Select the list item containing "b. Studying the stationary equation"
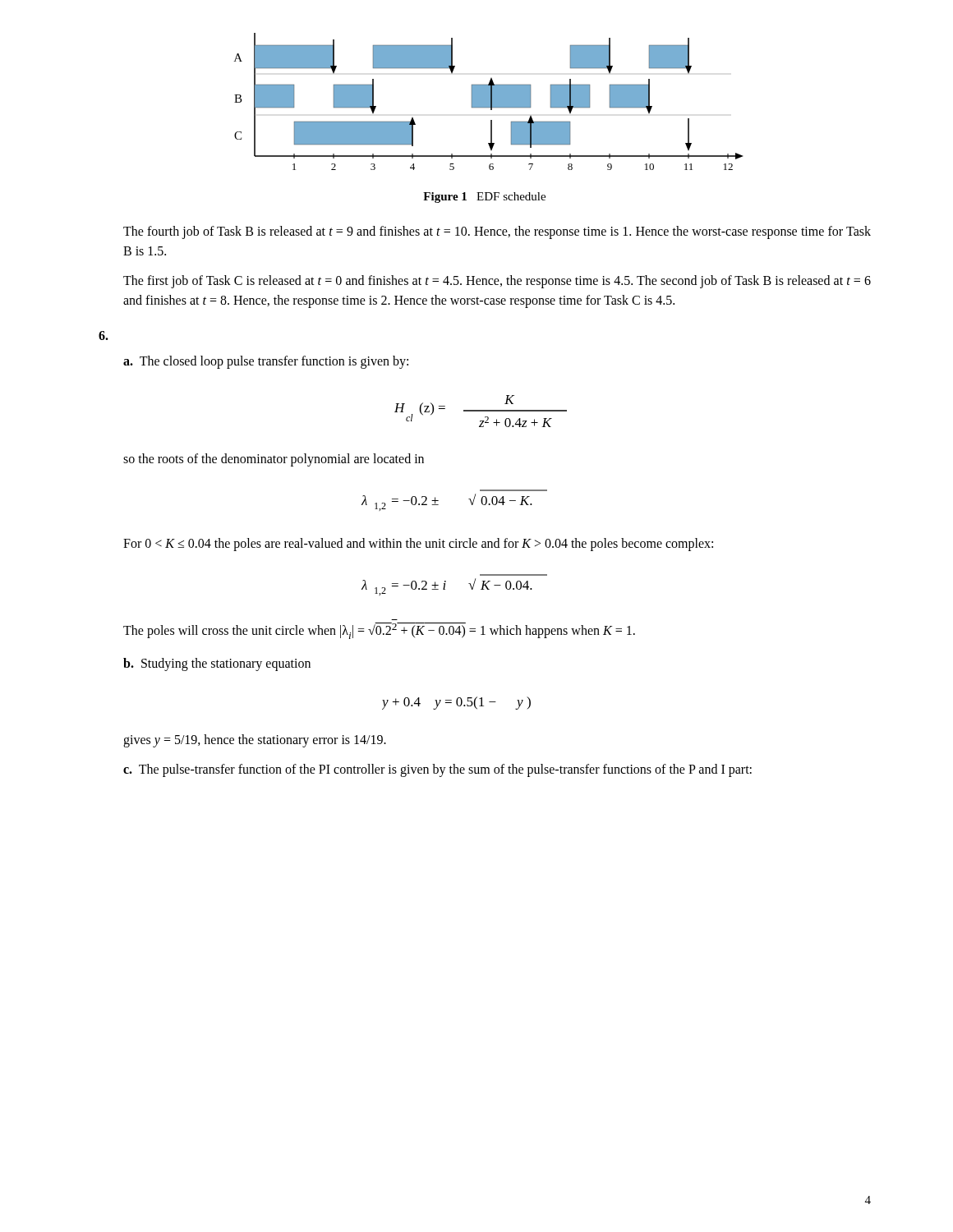The width and height of the screenshot is (953, 1232). 217,663
